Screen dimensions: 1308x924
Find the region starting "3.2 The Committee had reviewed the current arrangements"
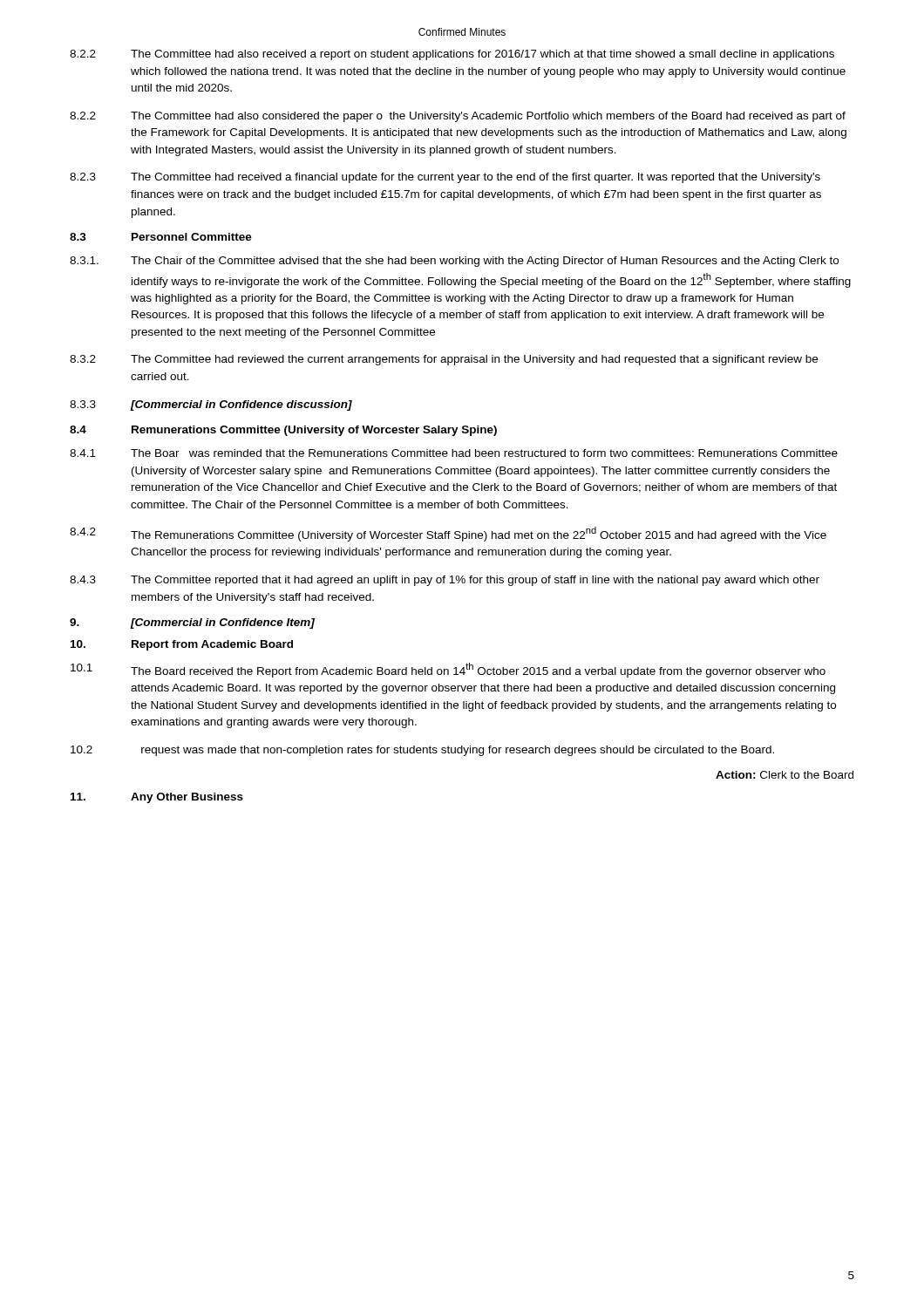[x=462, y=368]
